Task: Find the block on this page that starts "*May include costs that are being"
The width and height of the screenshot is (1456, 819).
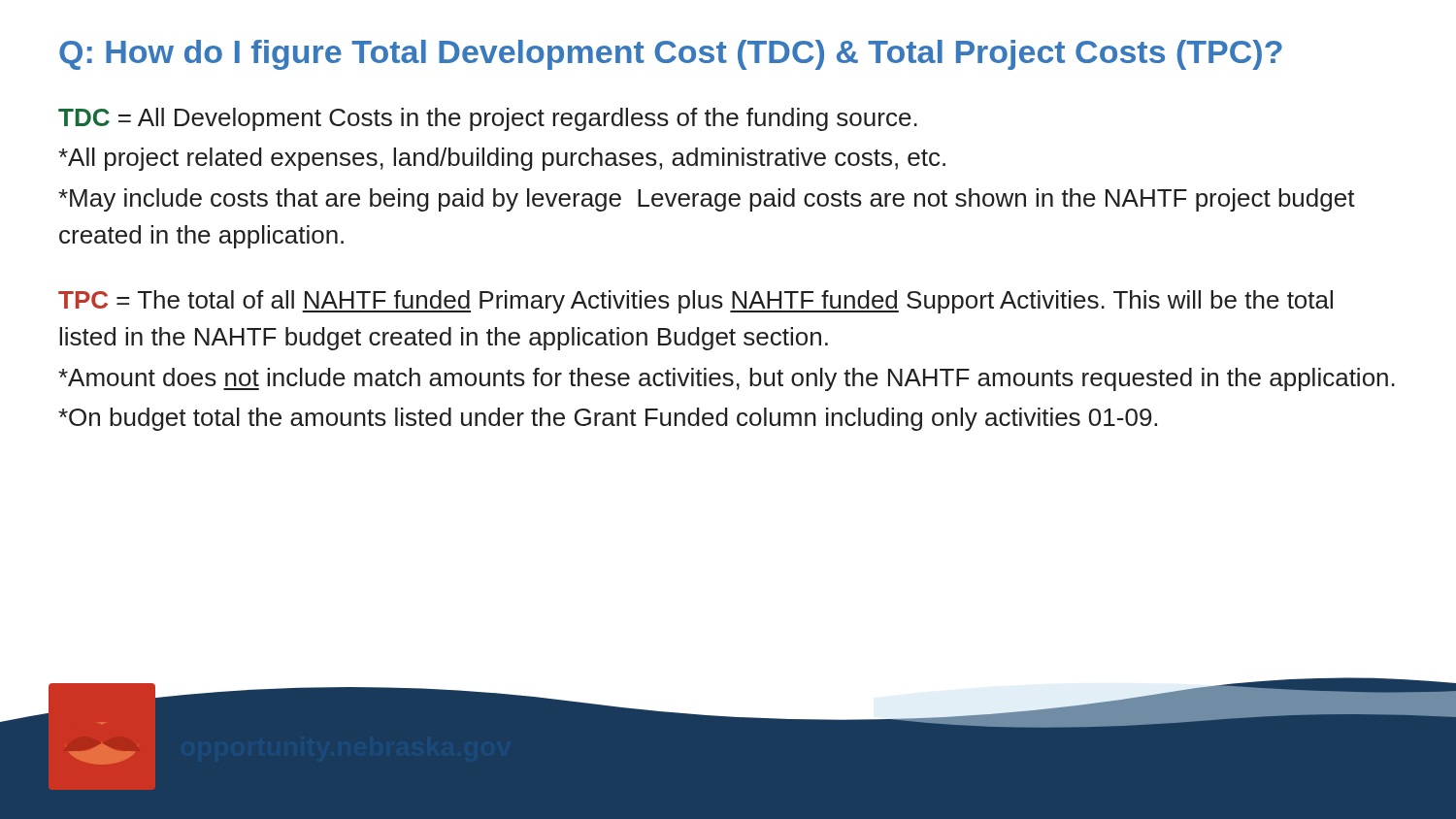Action: click(706, 216)
